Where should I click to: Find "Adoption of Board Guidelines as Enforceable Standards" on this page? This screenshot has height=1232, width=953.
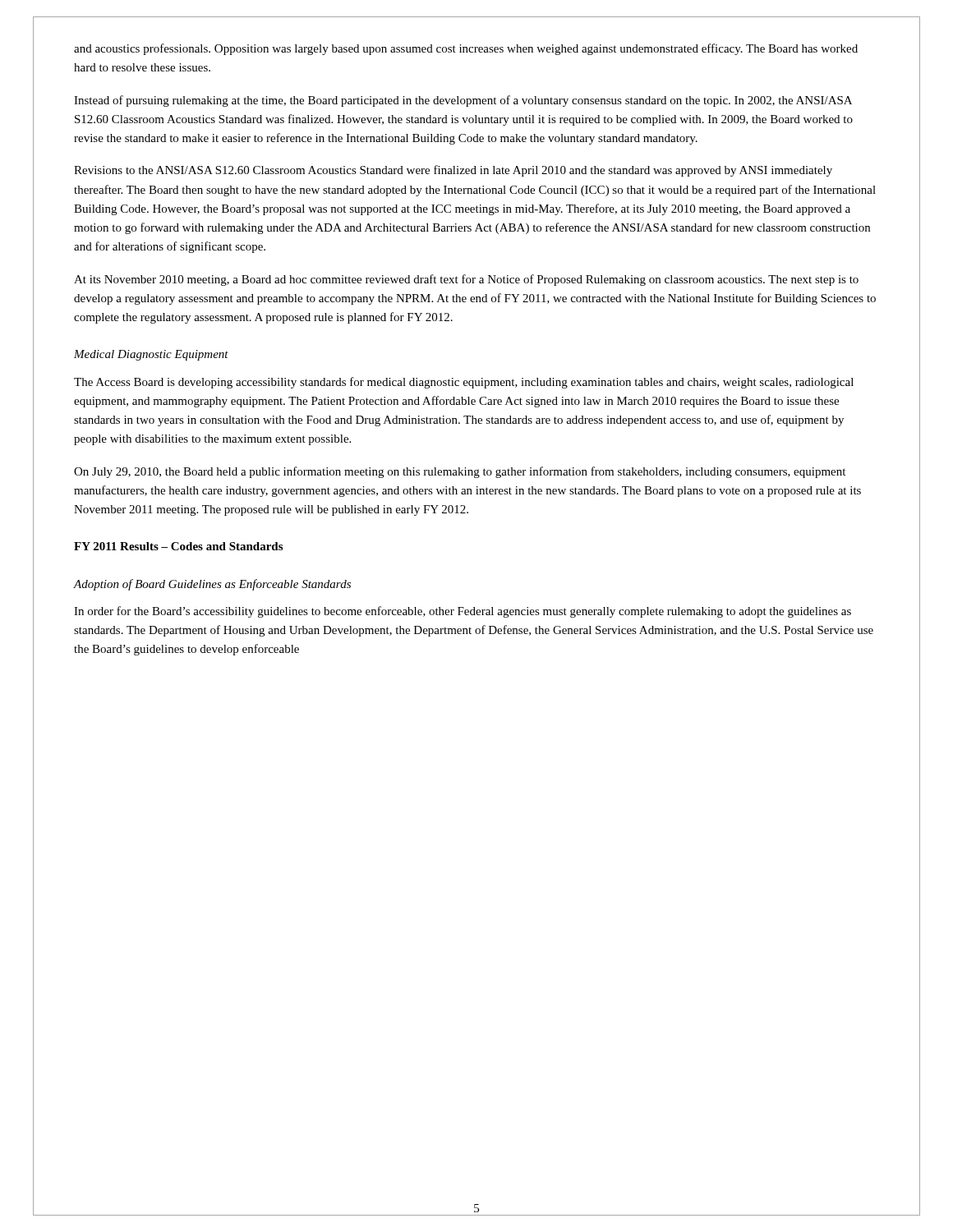[x=213, y=584]
